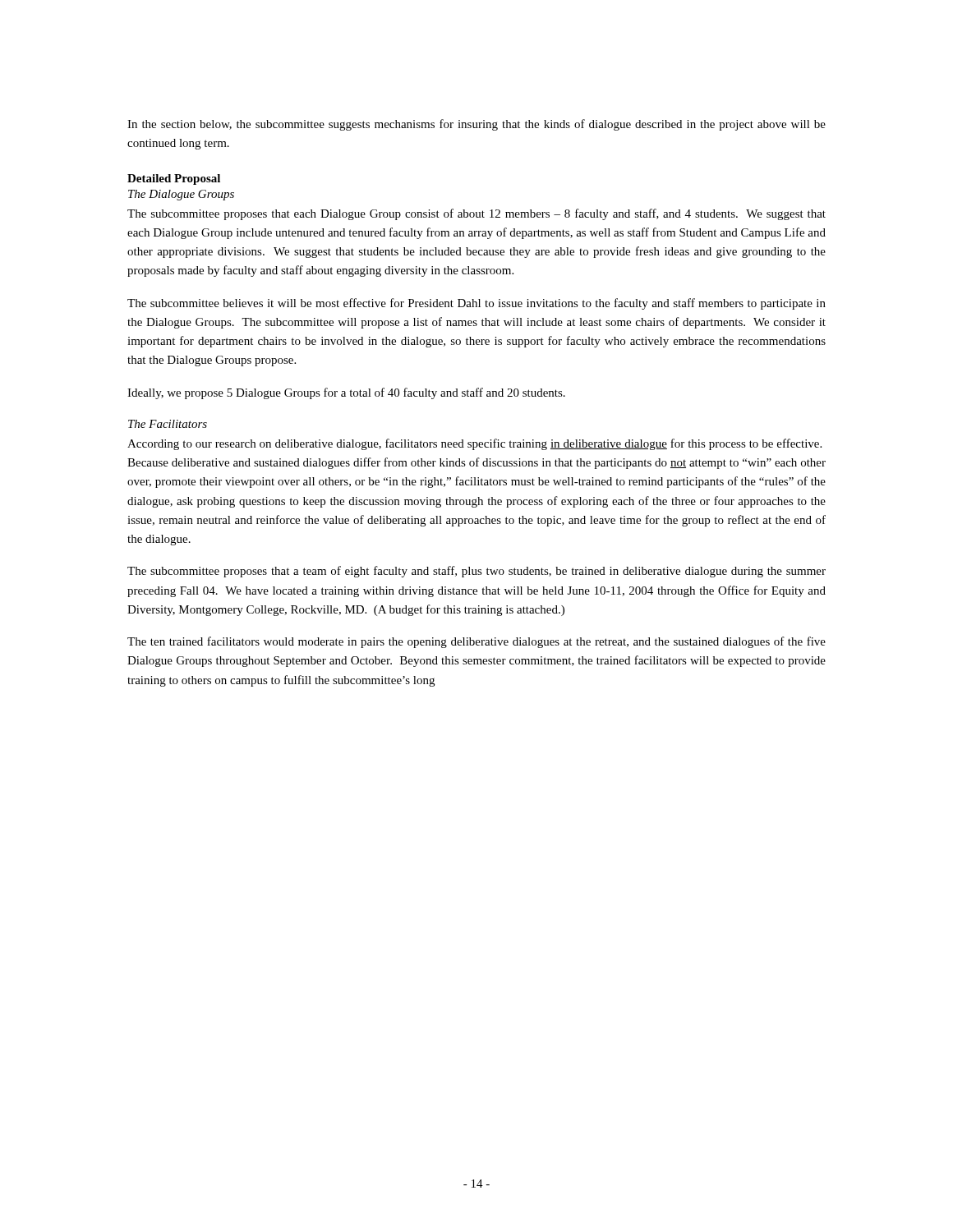
Task: Find the block on this page that starts "The subcommittee proposes that a team of"
Action: [x=476, y=590]
